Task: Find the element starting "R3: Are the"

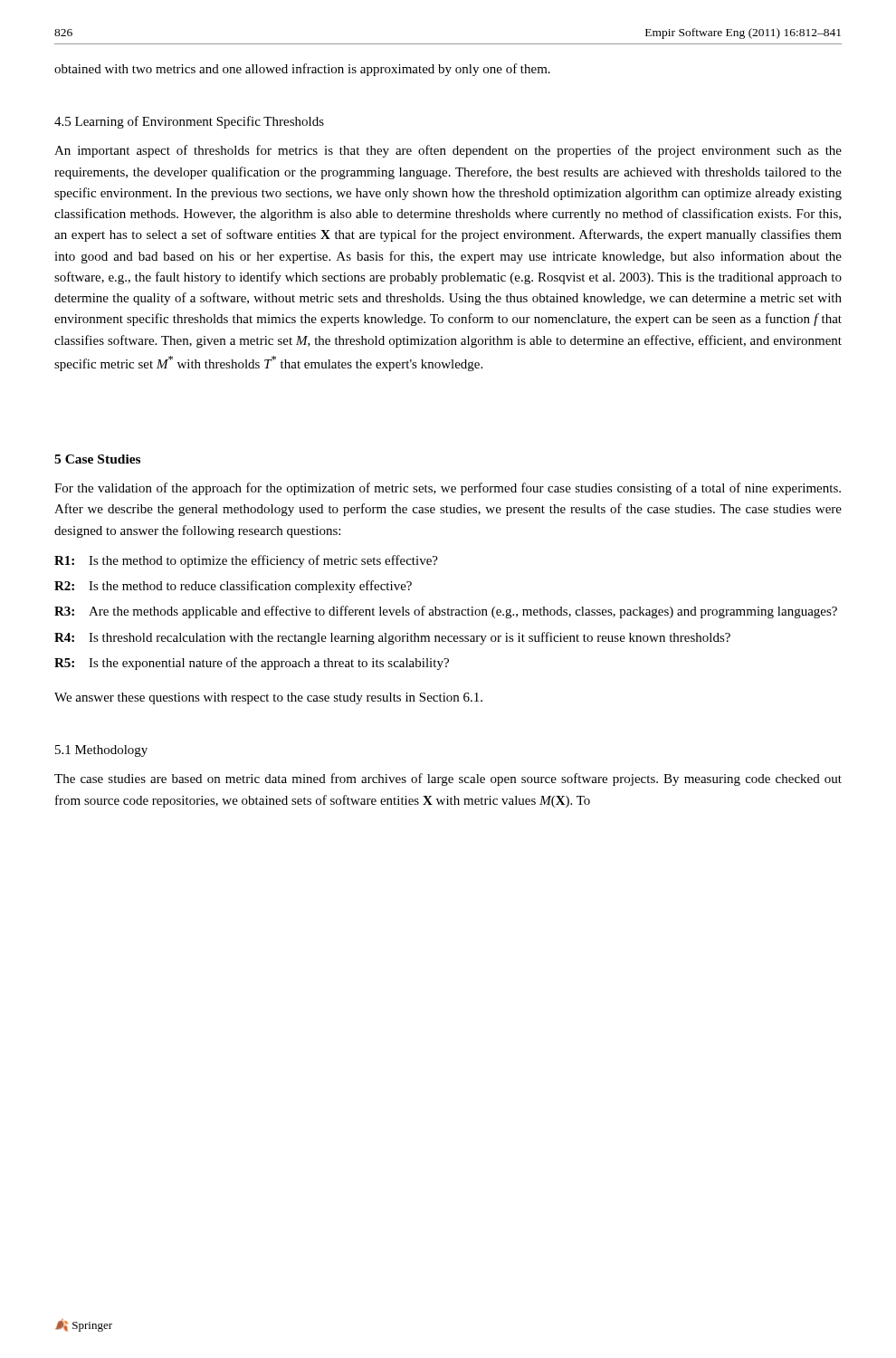Action: 448,612
